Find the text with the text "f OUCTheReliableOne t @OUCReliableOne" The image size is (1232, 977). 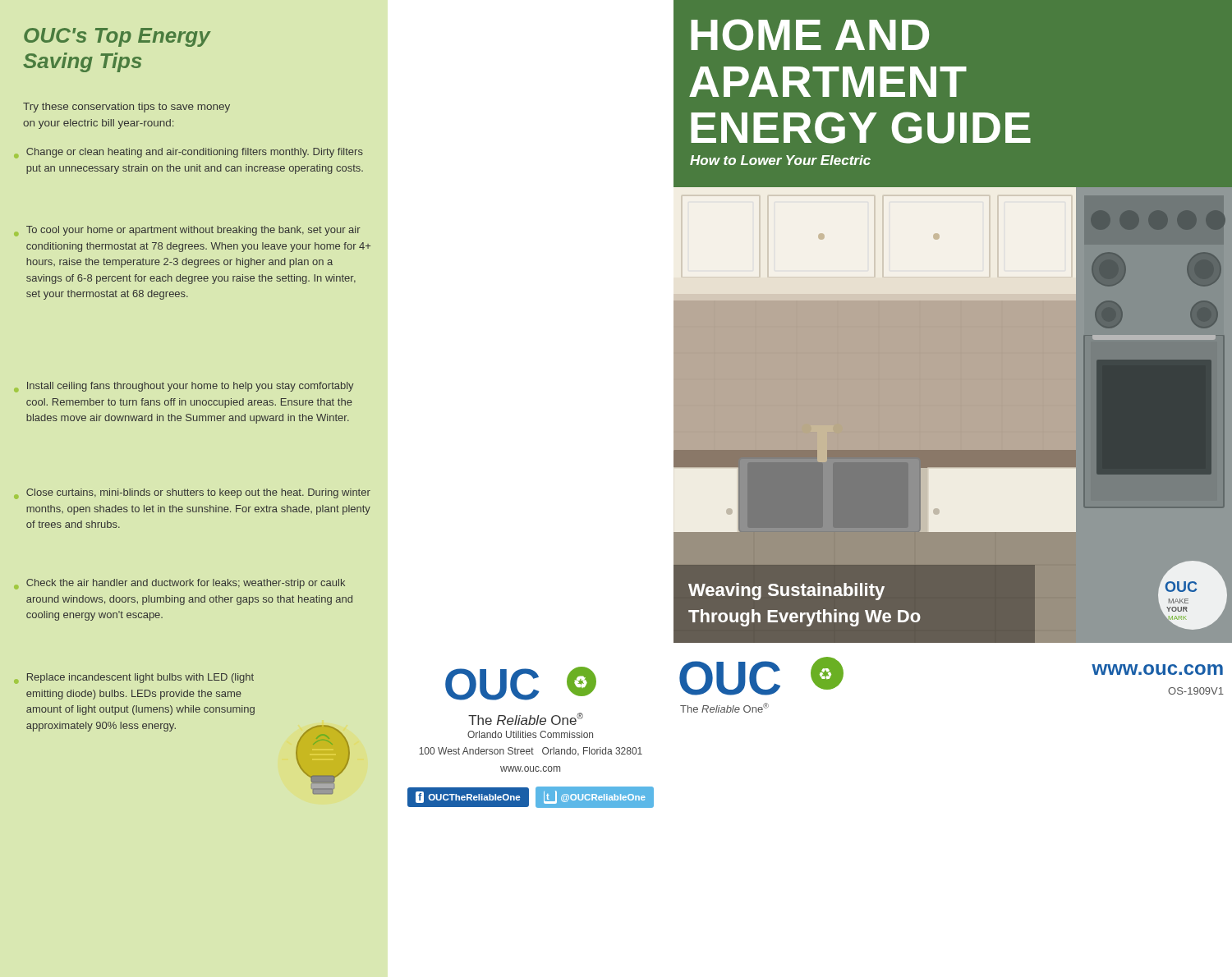(x=531, y=797)
